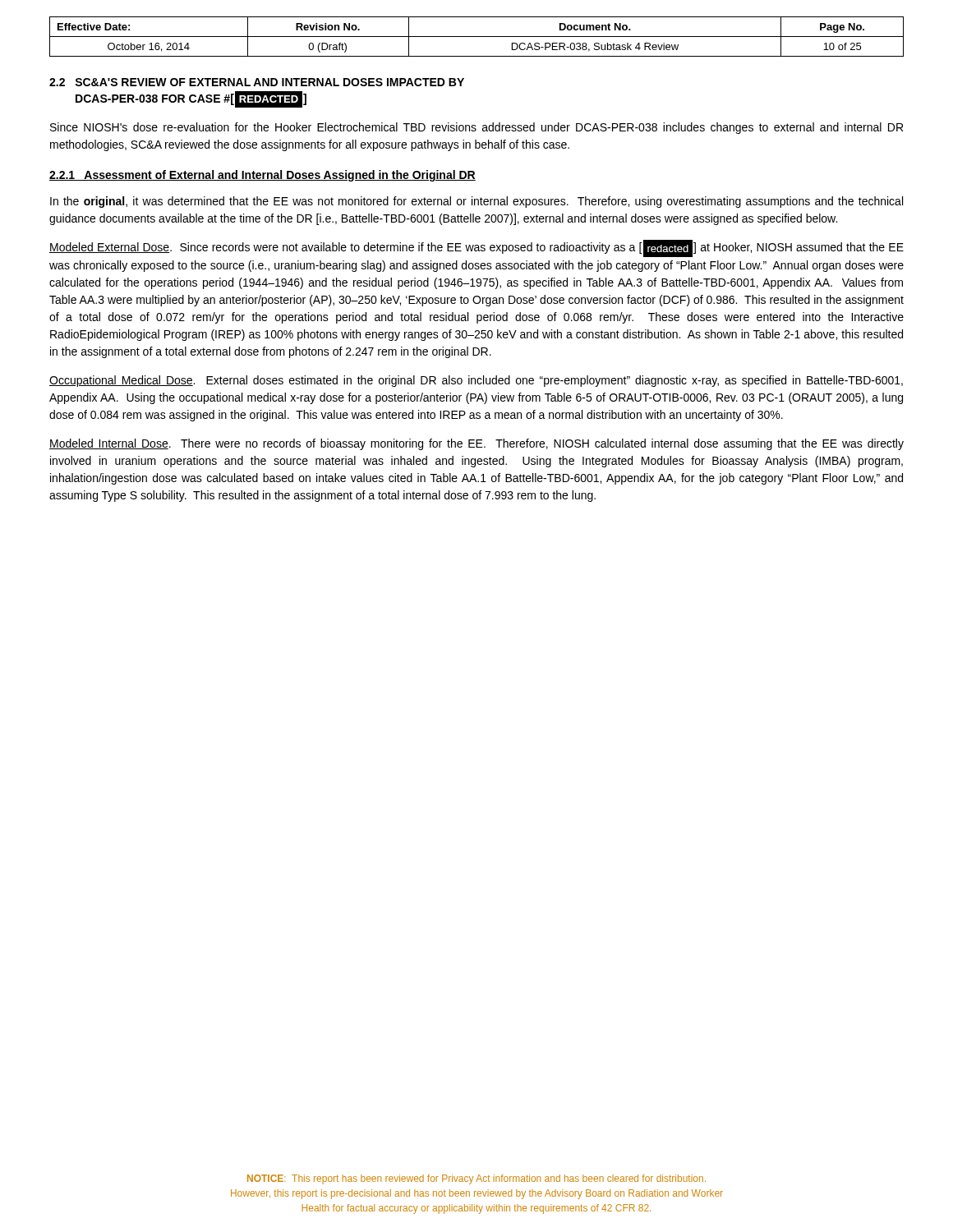The height and width of the screenshot is (1232, 953).
Task: Find a table
Action: [x=476, y=37]
